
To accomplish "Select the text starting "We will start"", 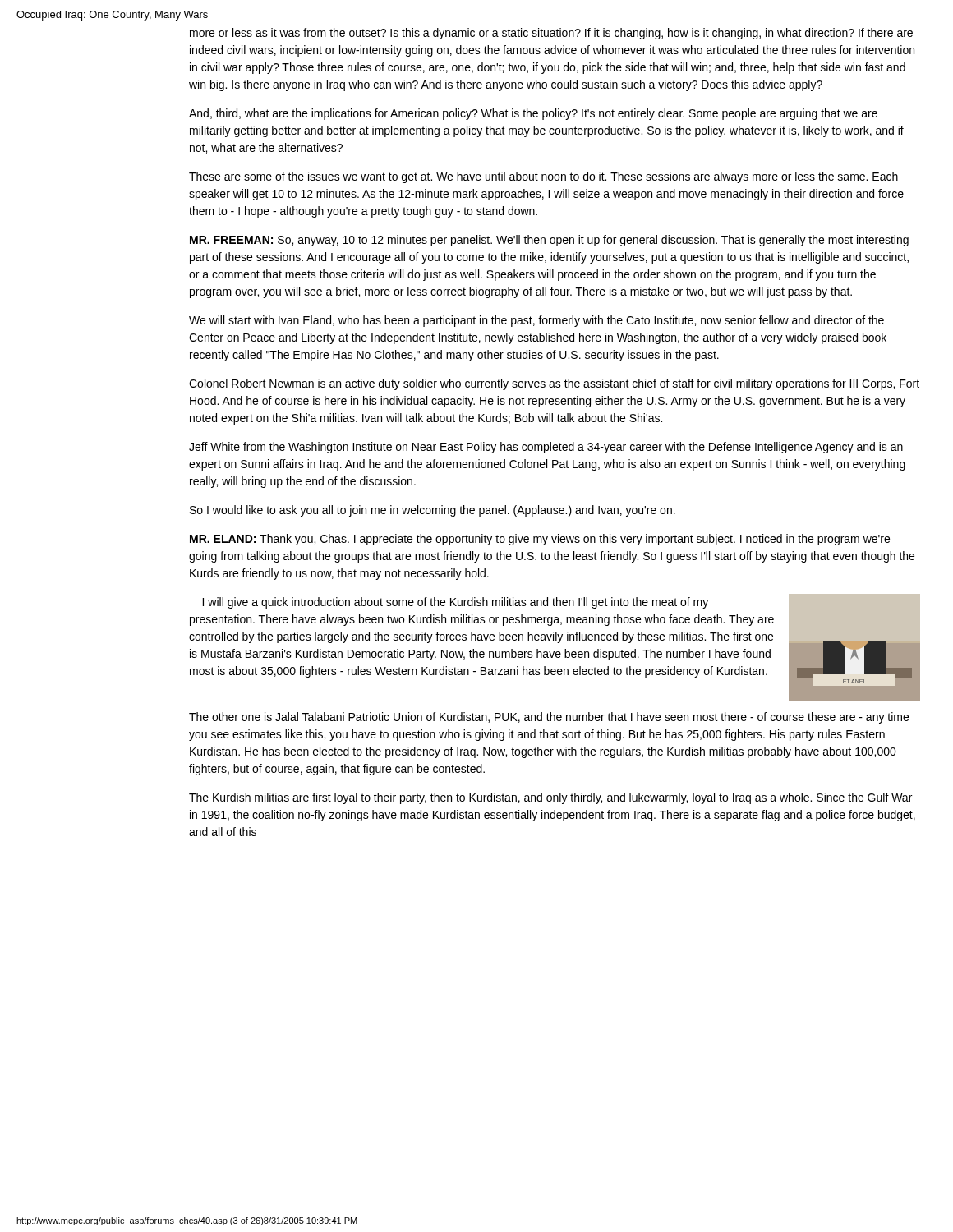I will (x=538, y=338).
